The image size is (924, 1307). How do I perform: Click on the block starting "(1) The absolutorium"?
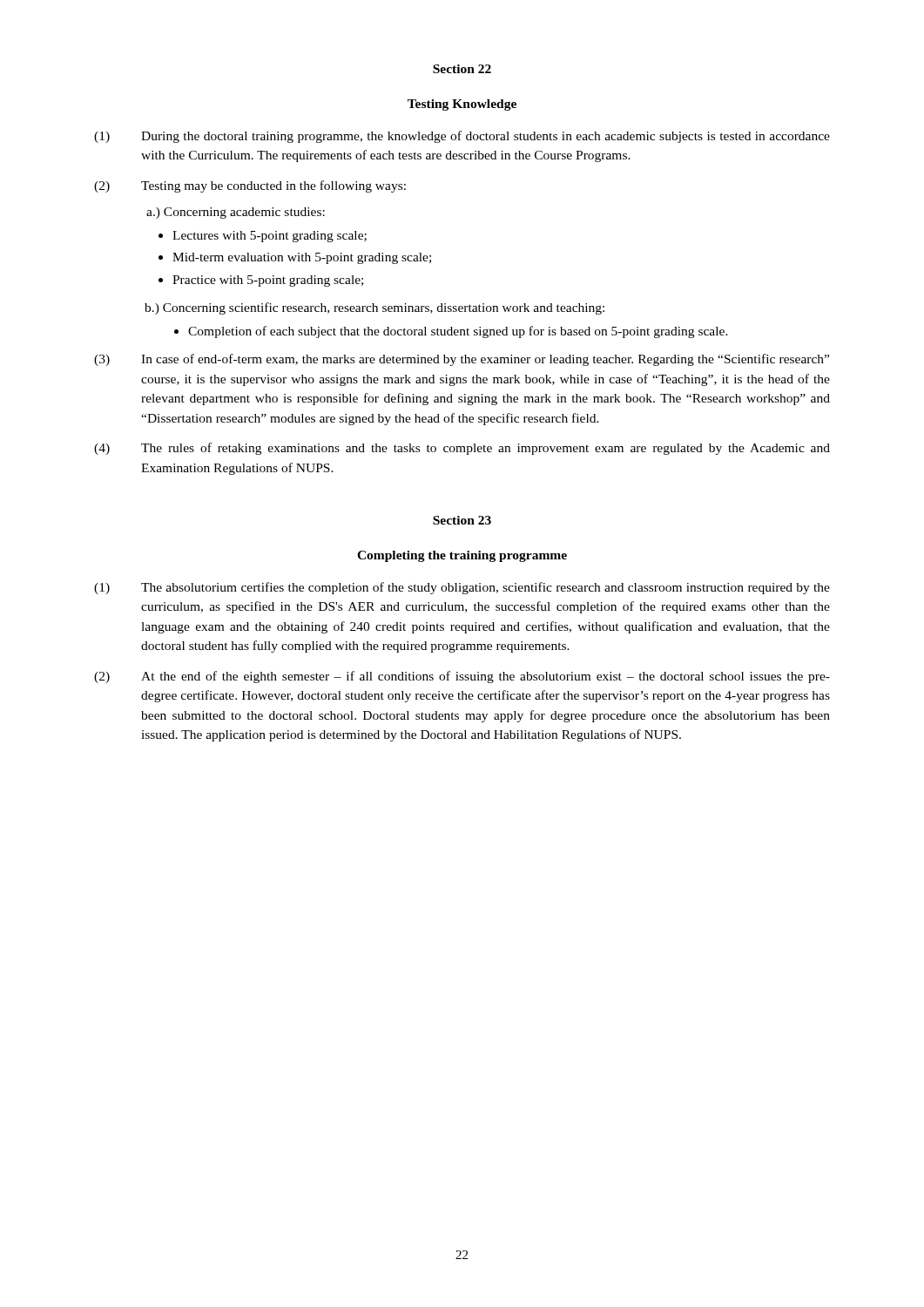[x=462, y=617]
